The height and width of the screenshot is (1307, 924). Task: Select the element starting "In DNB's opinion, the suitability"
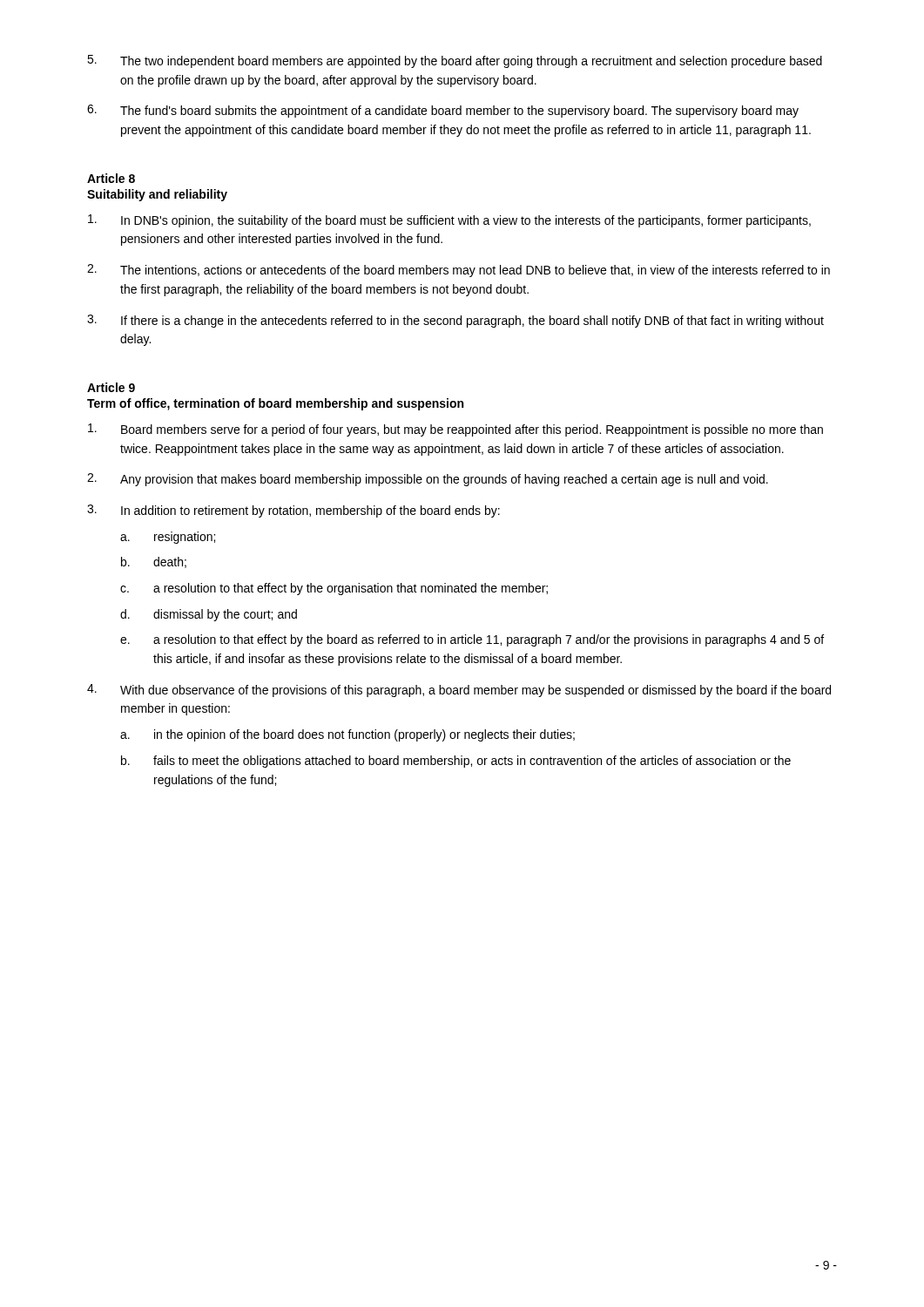tap(462, 230)
